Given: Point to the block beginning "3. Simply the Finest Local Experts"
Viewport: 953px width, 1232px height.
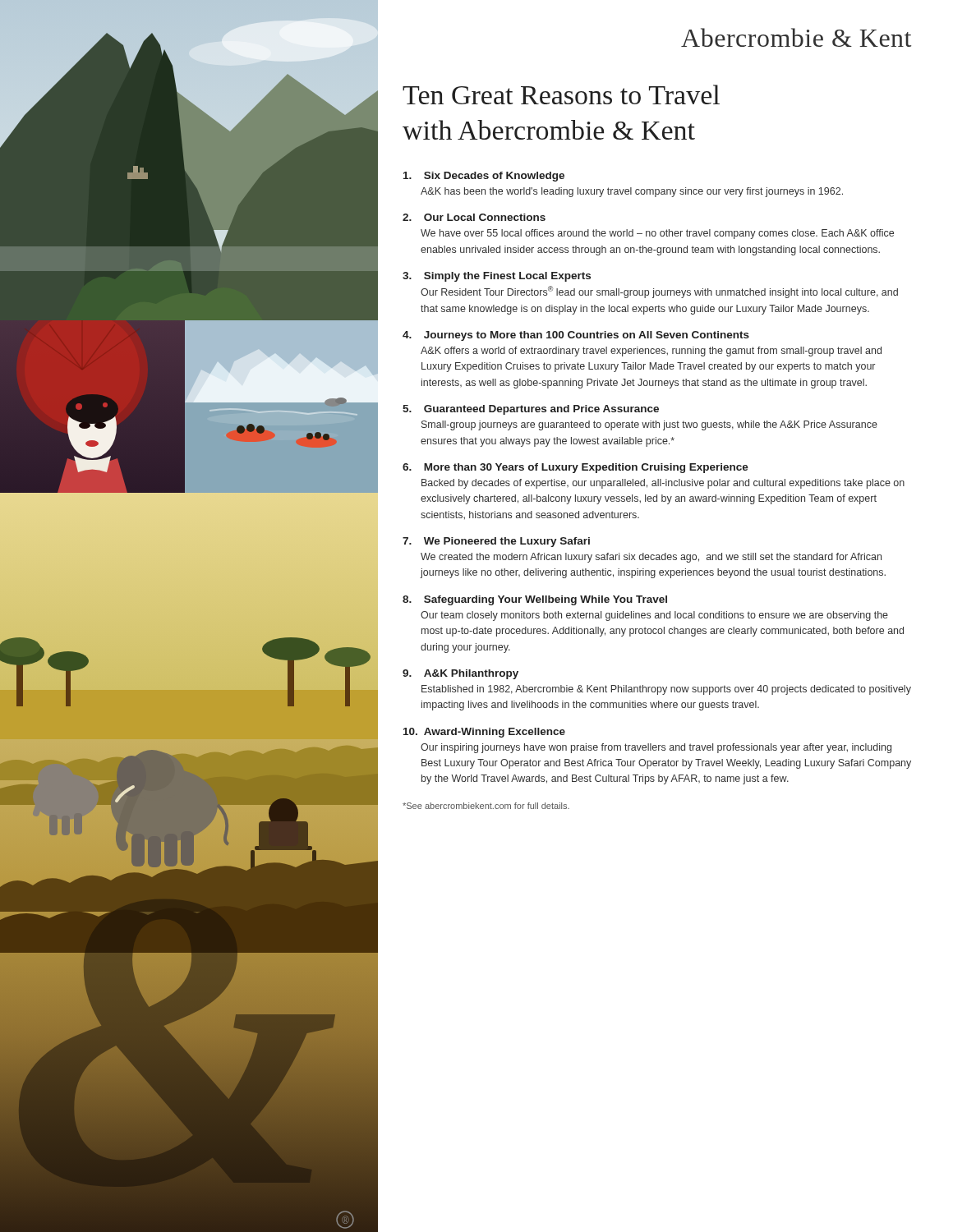Looking at the screenshot, I should coord(657,293).
